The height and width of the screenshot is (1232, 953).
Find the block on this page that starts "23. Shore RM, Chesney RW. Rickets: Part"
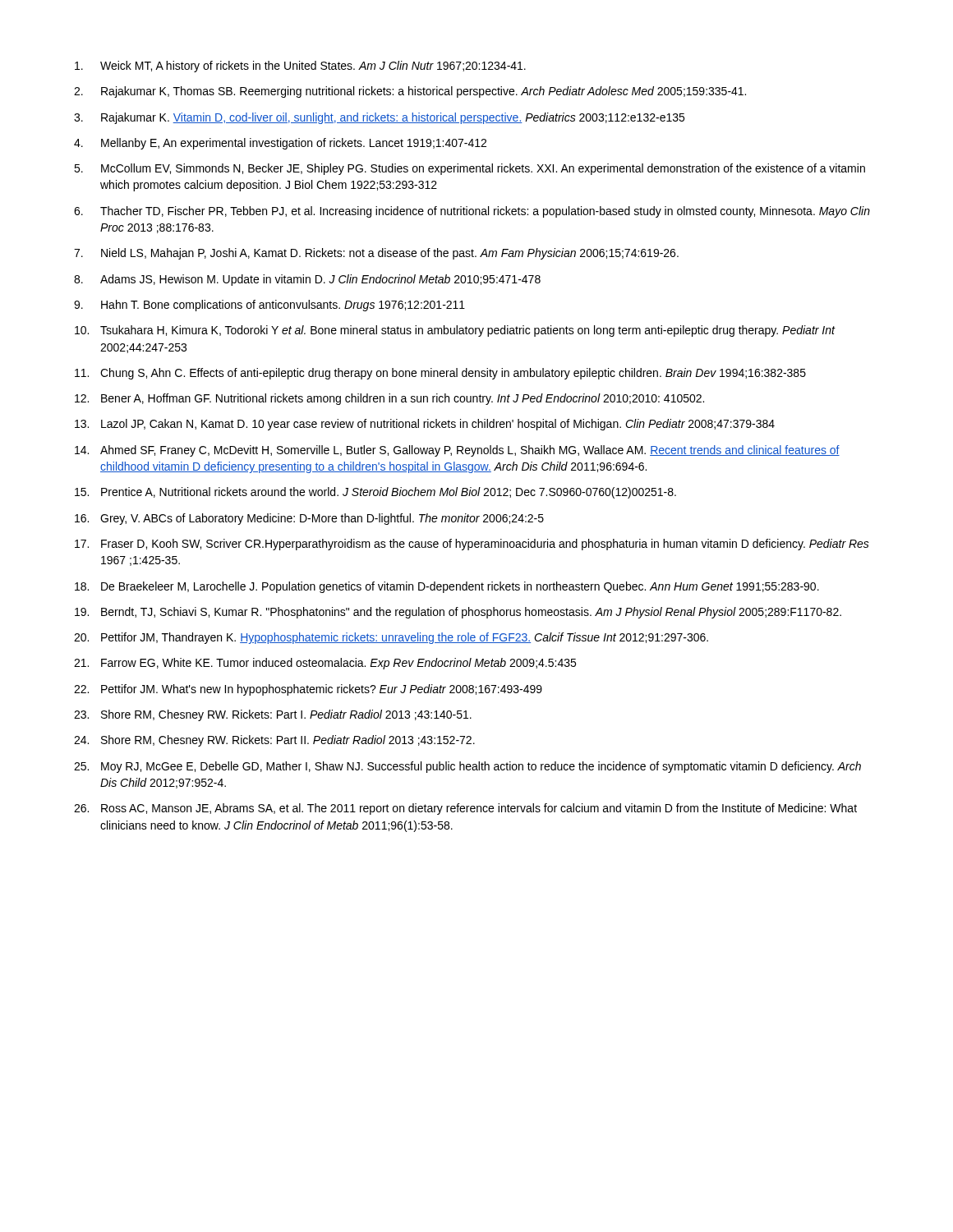click(x=476, y=715)
